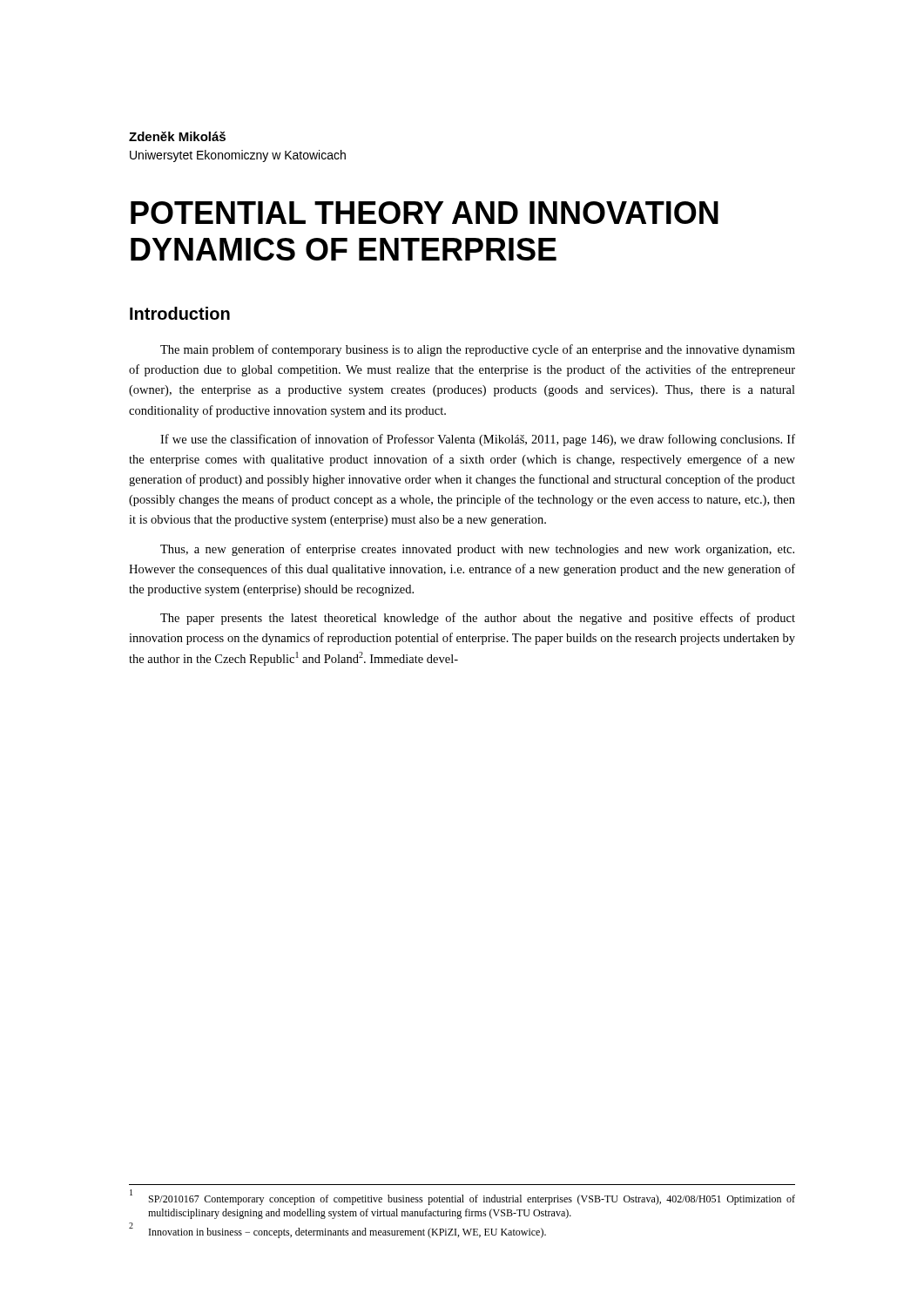
Task: Find the footnote that says "1 SP/2010167 Contemporary conception of competitive business potential"
Action: click(462, 1206)
